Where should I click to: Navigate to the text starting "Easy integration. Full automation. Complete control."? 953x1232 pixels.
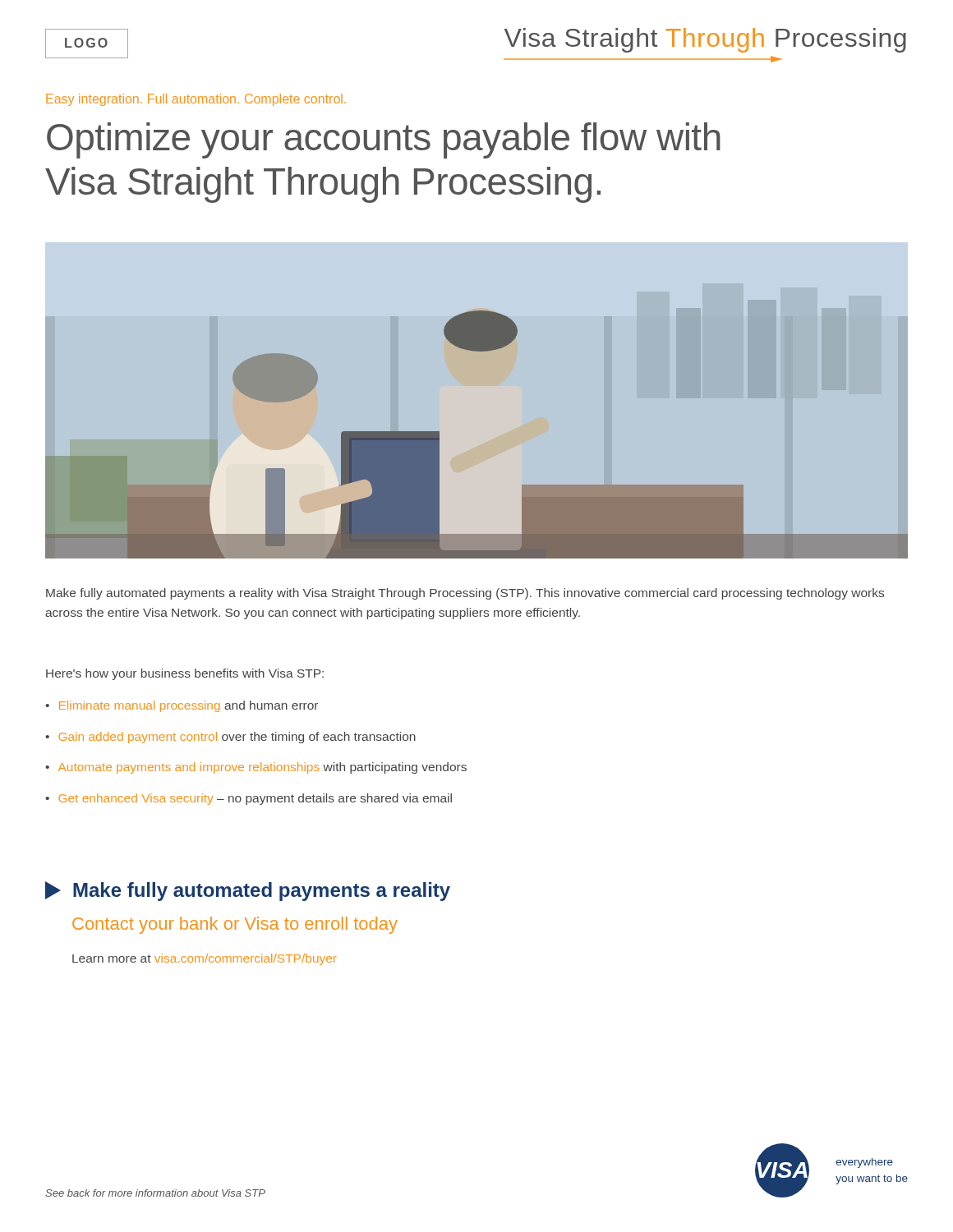coord(196,99)
